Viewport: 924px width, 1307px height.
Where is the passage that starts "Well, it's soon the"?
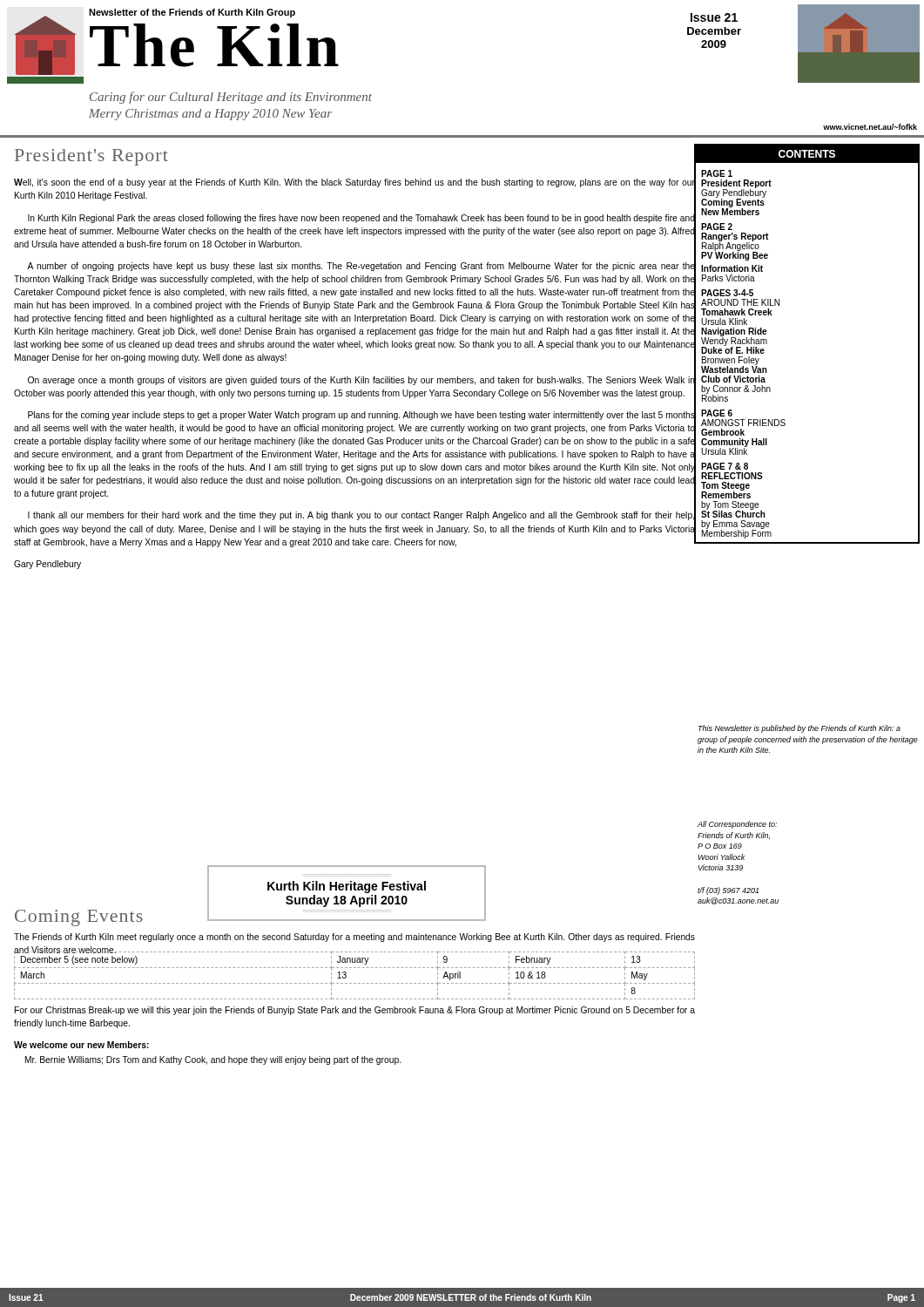point(354,373)
